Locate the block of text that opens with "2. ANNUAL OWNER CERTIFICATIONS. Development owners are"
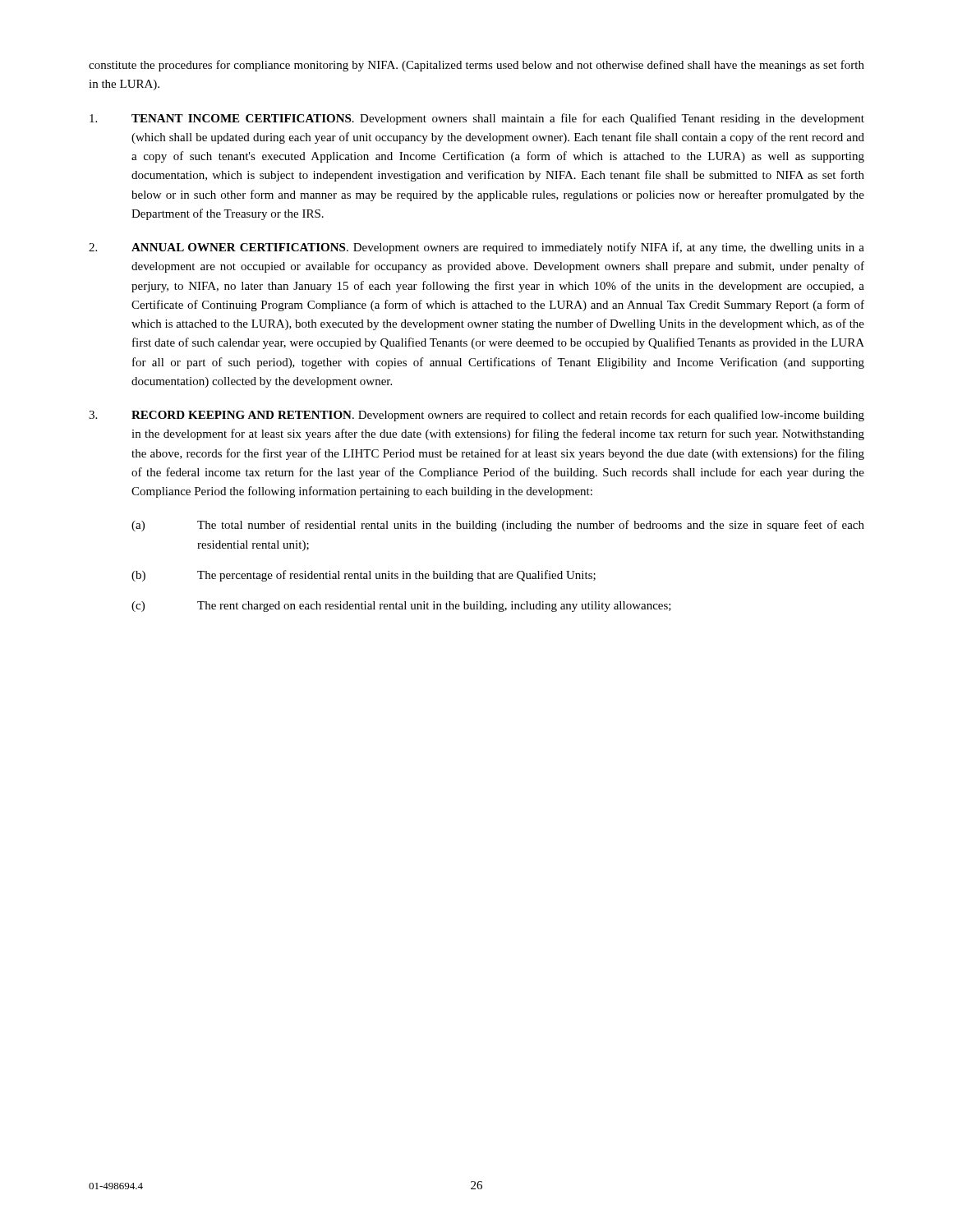953x1232 pixels. click(x=476, y=315)
